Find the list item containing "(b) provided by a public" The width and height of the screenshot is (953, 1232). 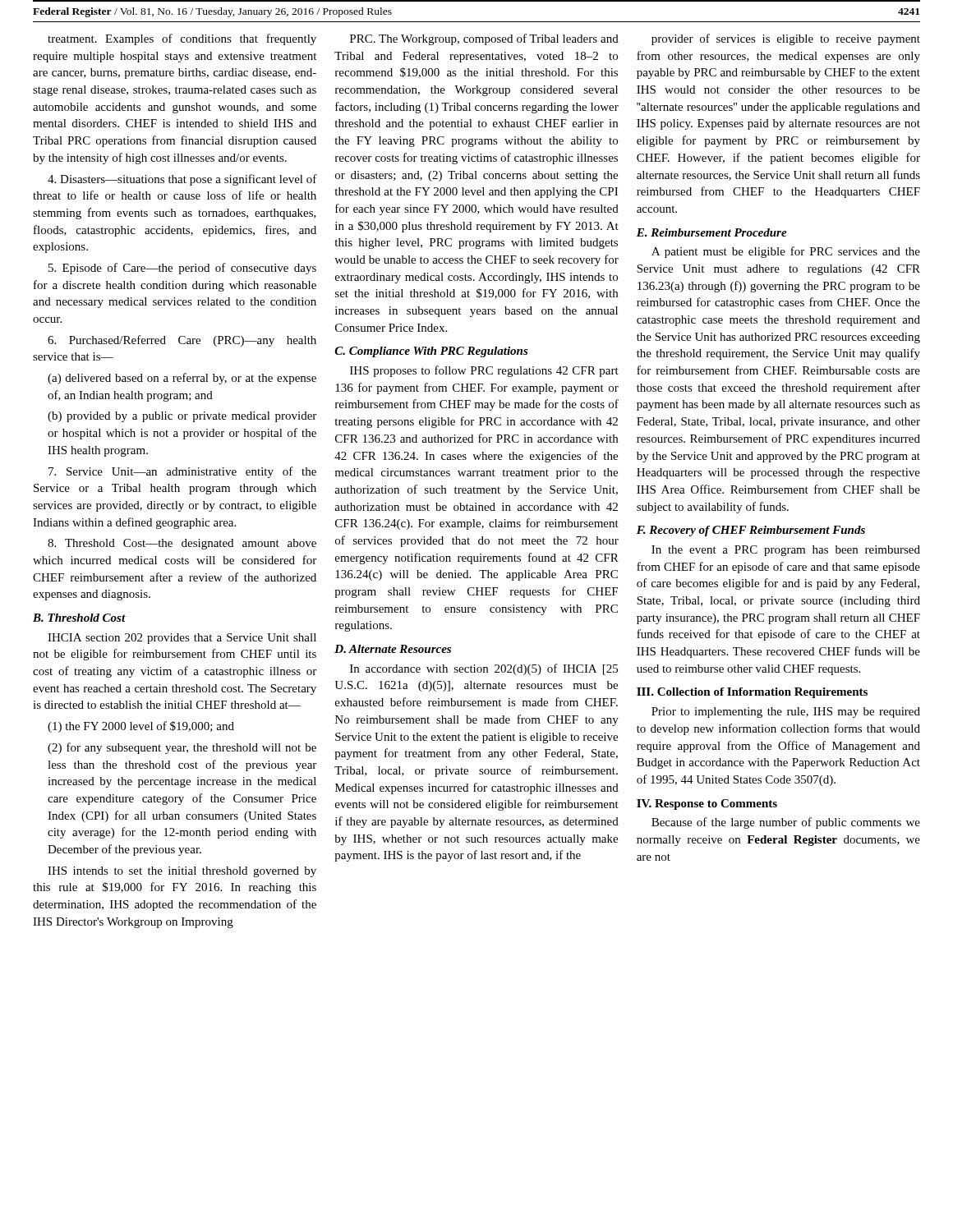175,433
